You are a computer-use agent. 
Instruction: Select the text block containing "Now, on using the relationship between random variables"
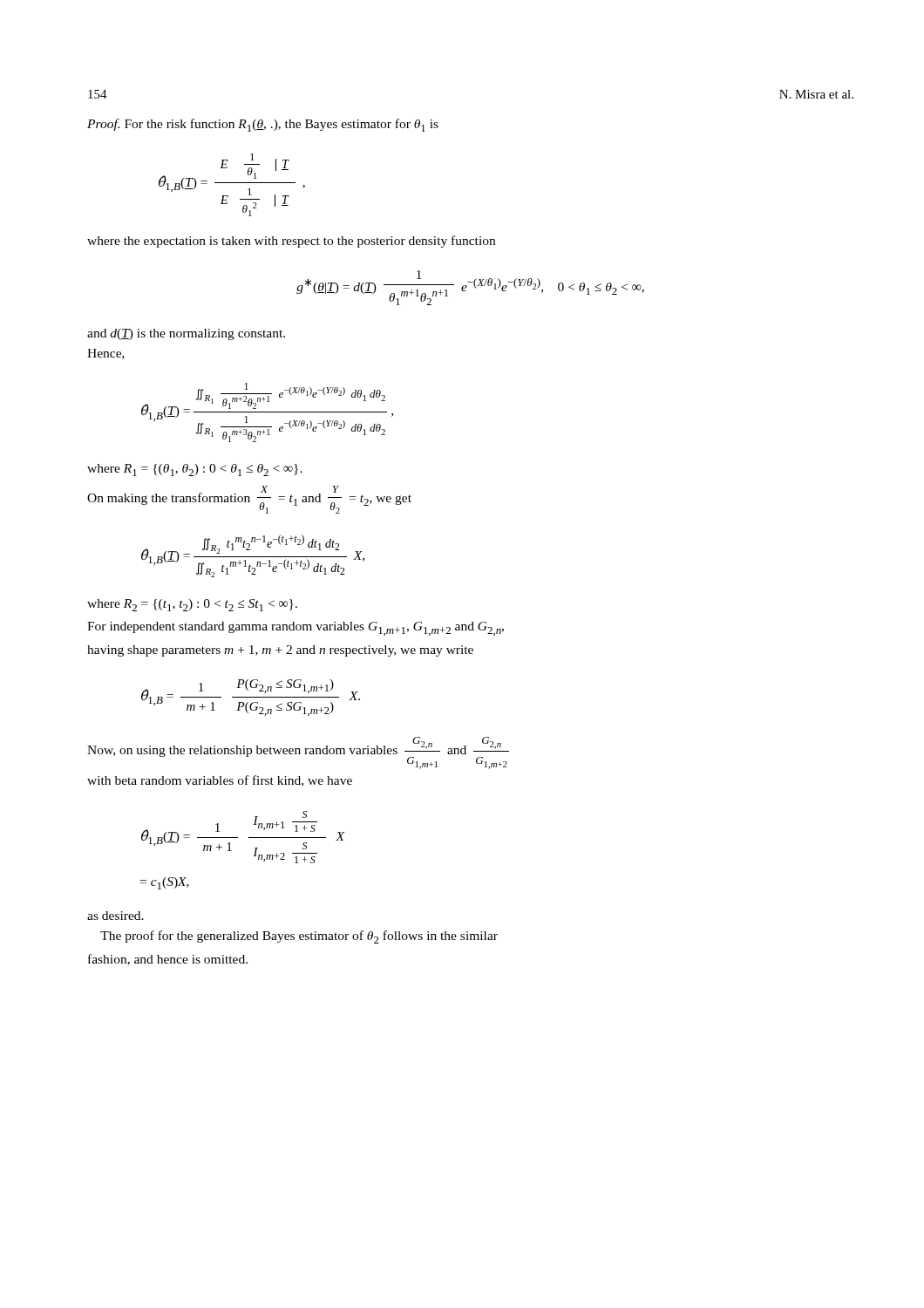[298, 760]
